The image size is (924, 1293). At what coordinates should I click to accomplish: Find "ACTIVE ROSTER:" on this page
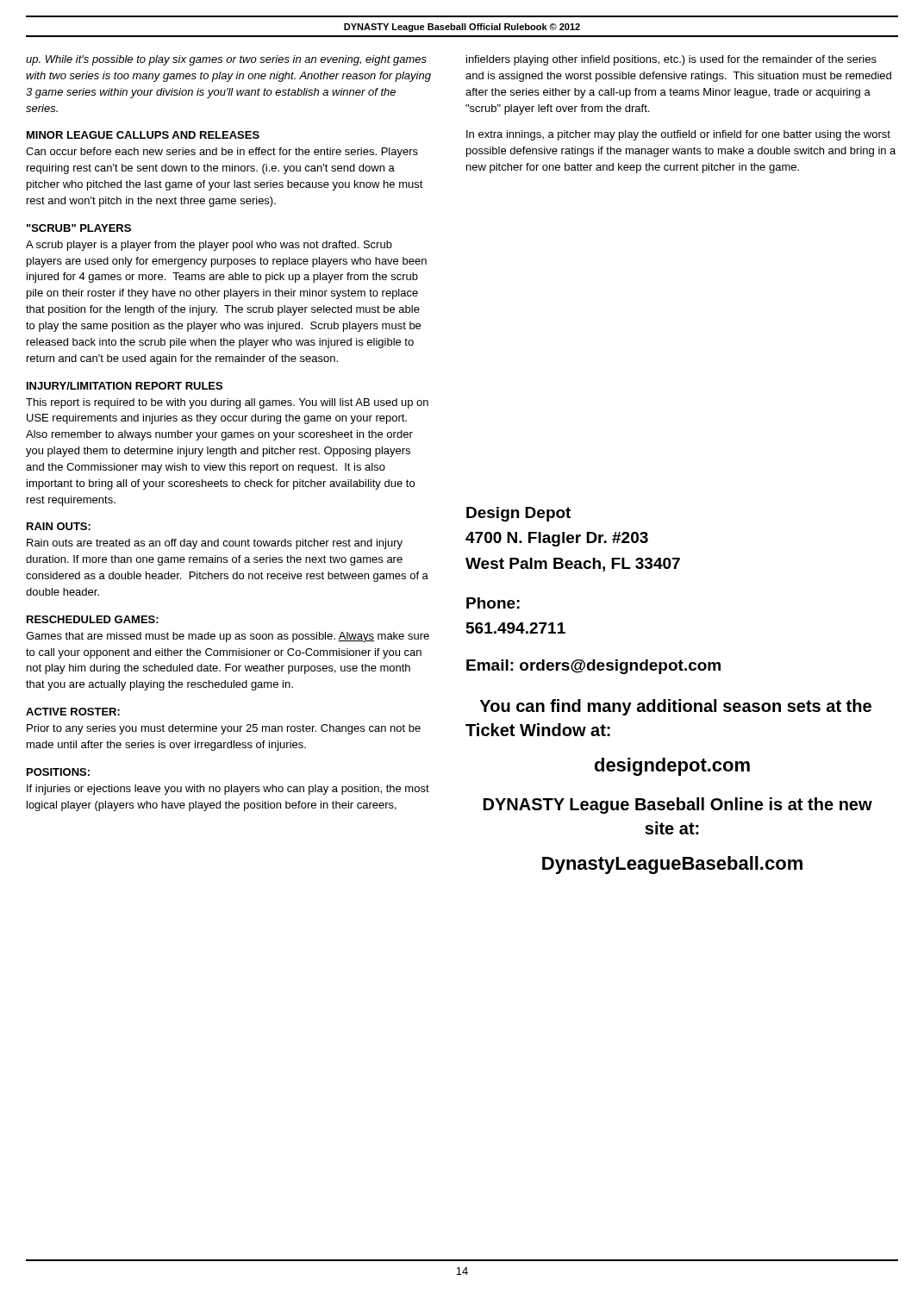[73, 712]
